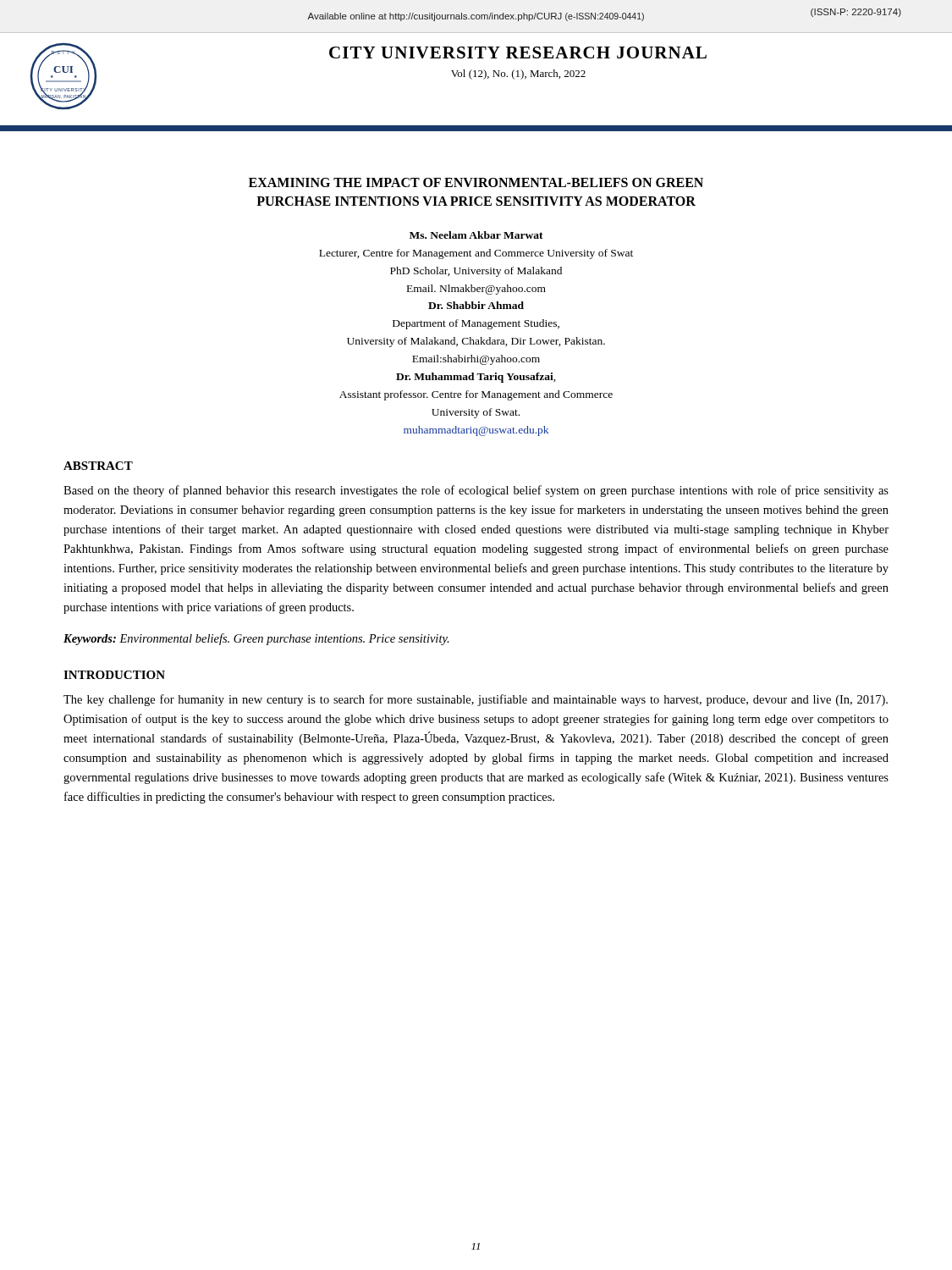Select the text block that reads "Keywords: Environmental beliefs. Green purchase"

tap(257, 639)
